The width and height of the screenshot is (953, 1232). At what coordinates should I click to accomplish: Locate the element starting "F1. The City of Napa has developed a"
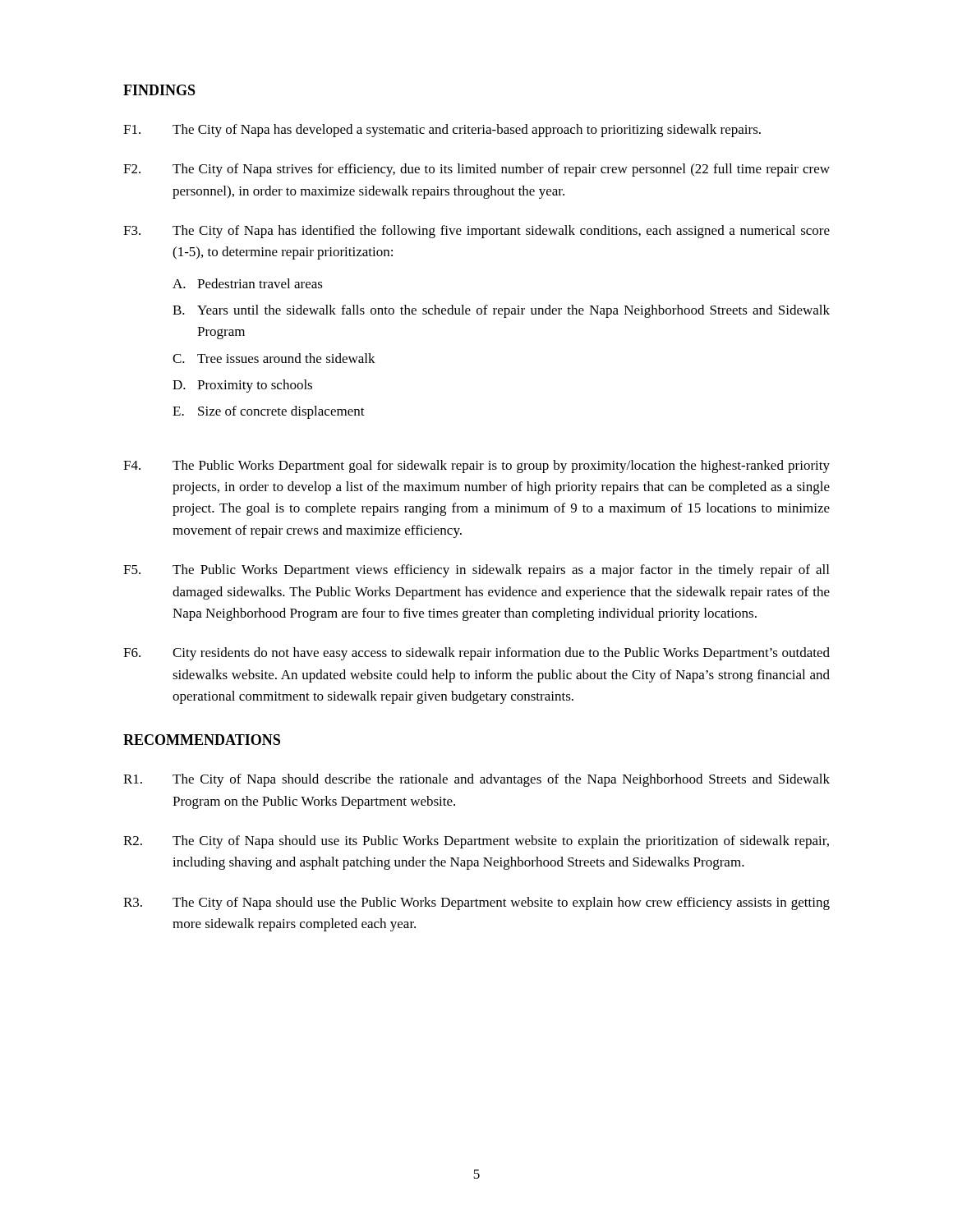(476, 130)
